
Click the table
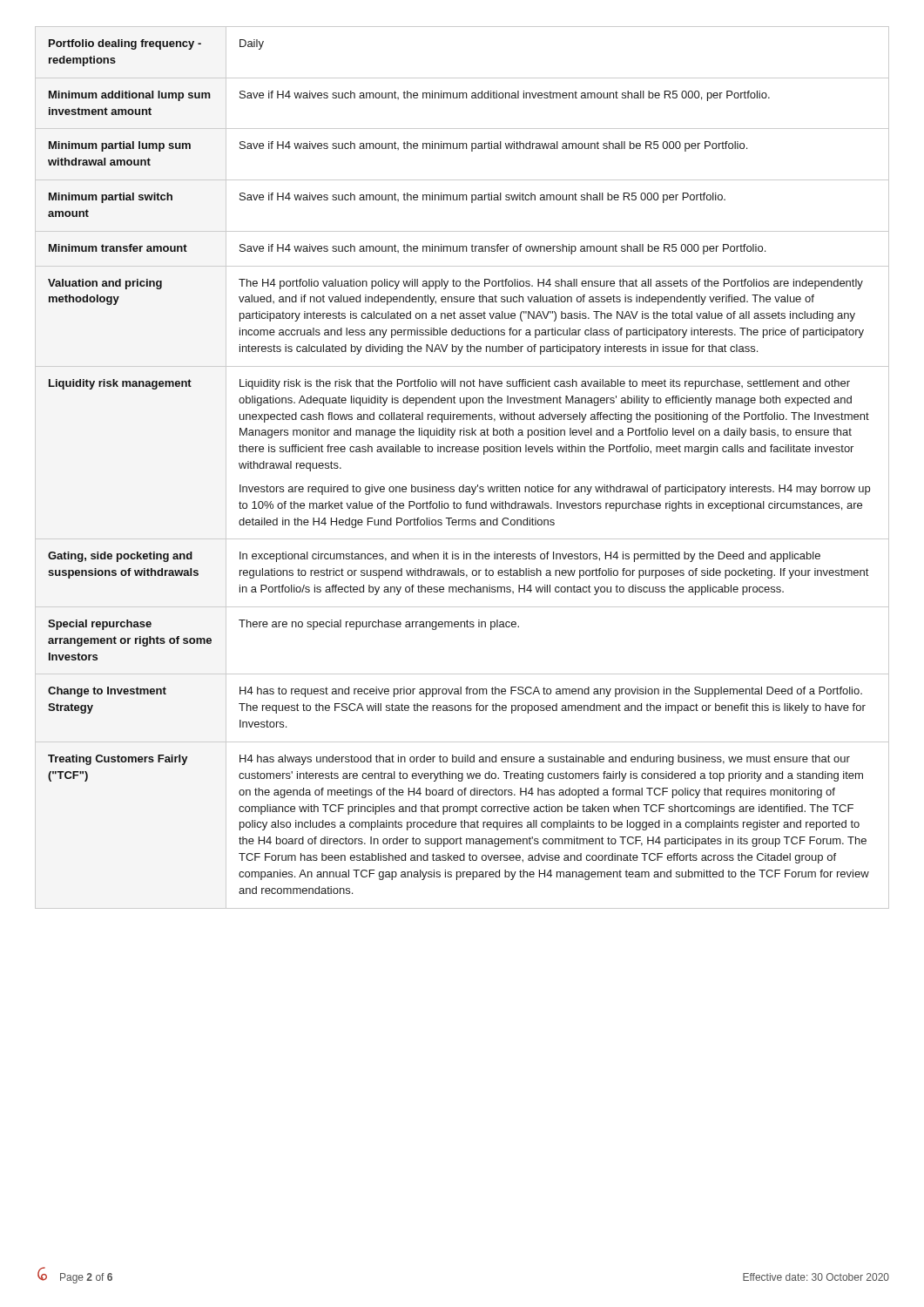coord(462,467)
